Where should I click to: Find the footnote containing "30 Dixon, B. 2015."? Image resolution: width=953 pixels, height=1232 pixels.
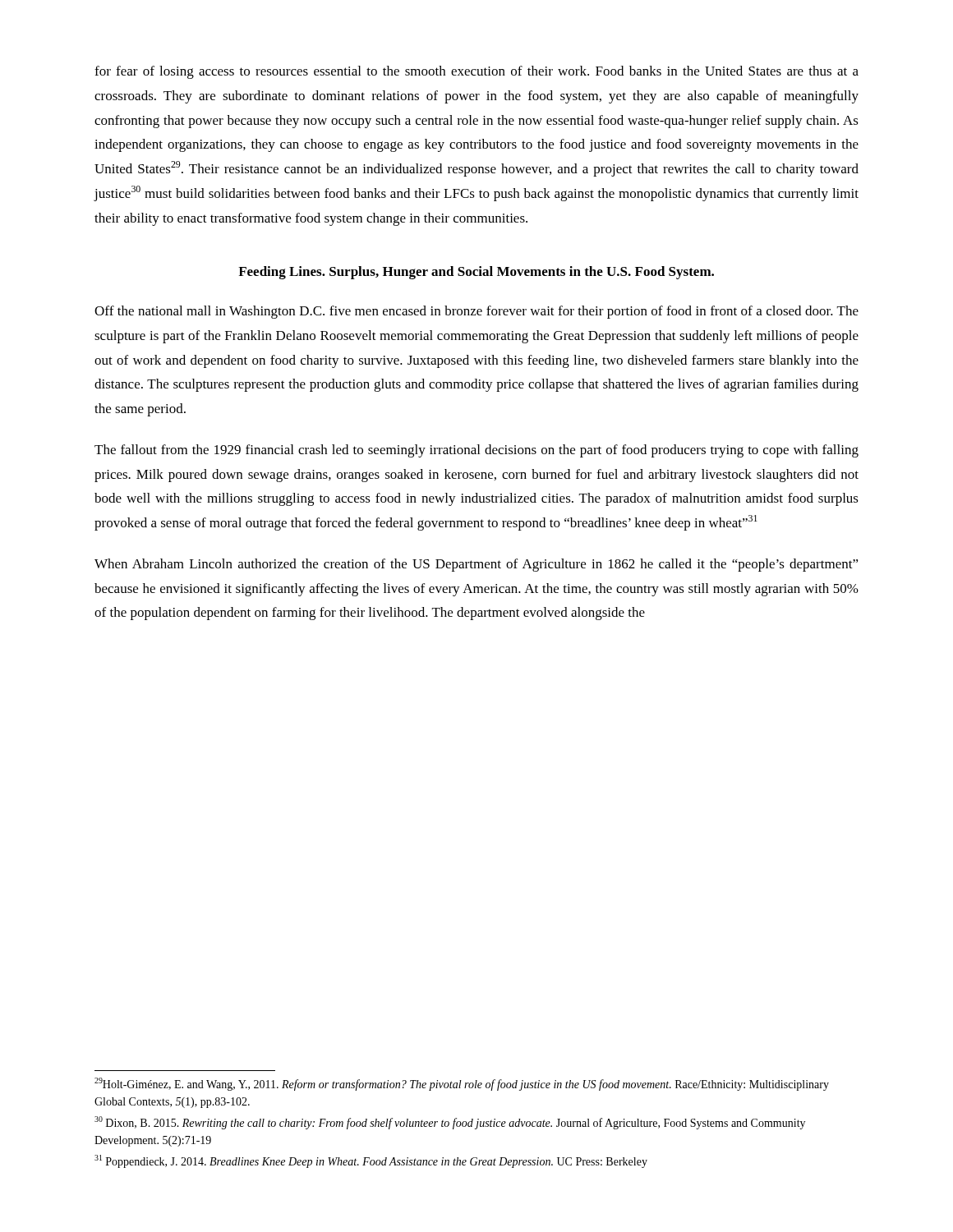pos(450,1131)
